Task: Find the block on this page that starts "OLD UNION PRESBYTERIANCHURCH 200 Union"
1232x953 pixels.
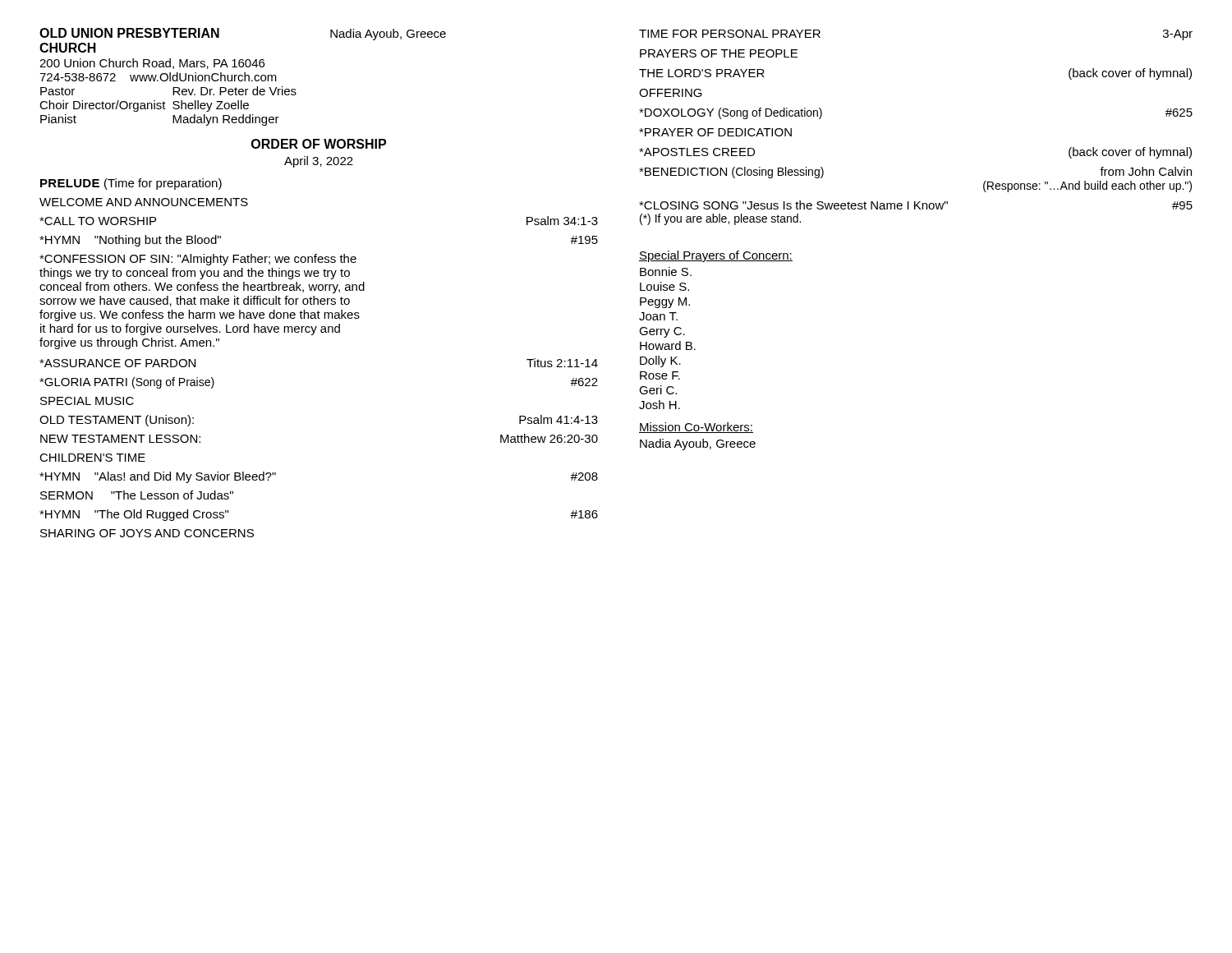Action: click(x=243, y=77)
